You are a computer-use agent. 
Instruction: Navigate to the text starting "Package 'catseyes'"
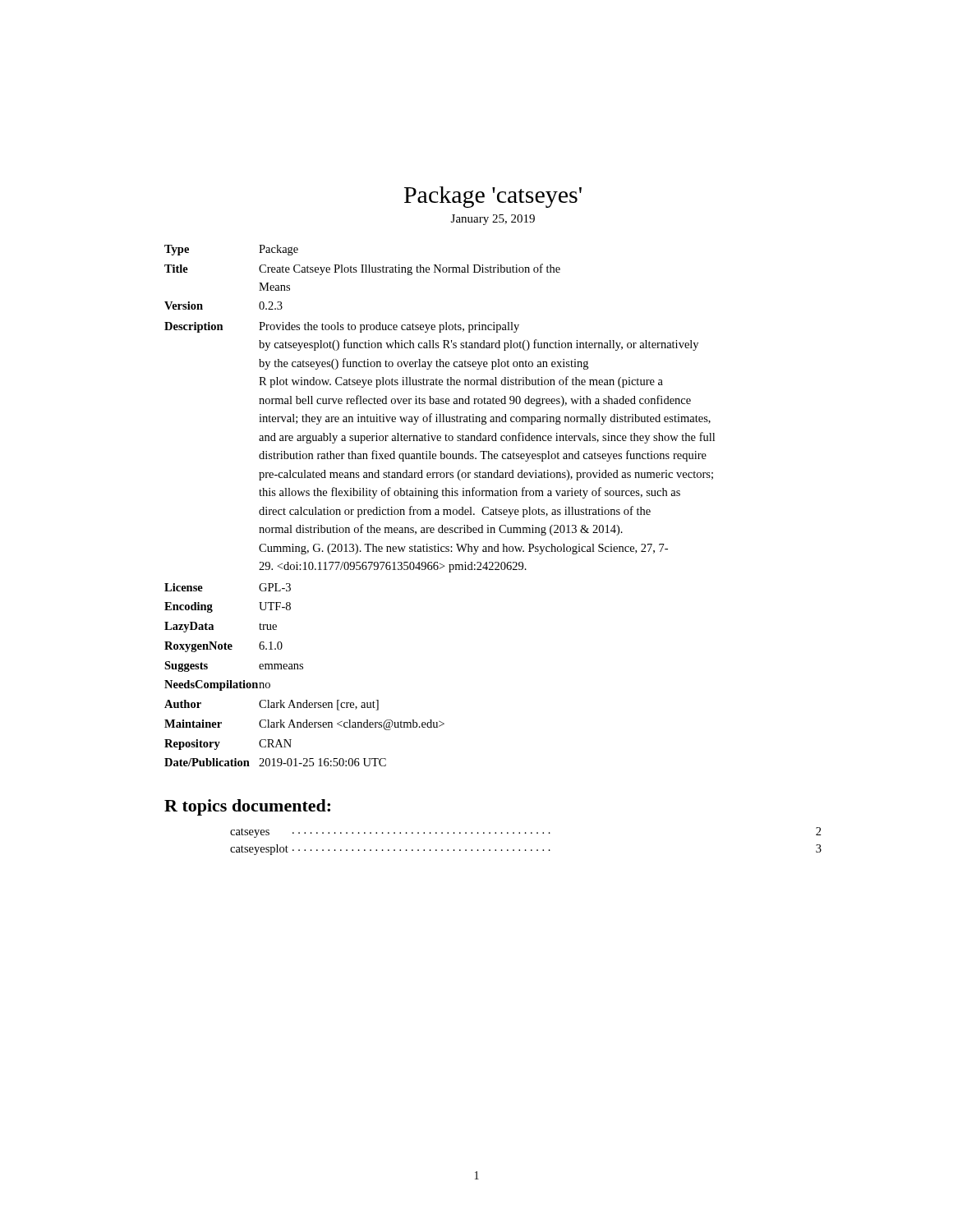493,194
